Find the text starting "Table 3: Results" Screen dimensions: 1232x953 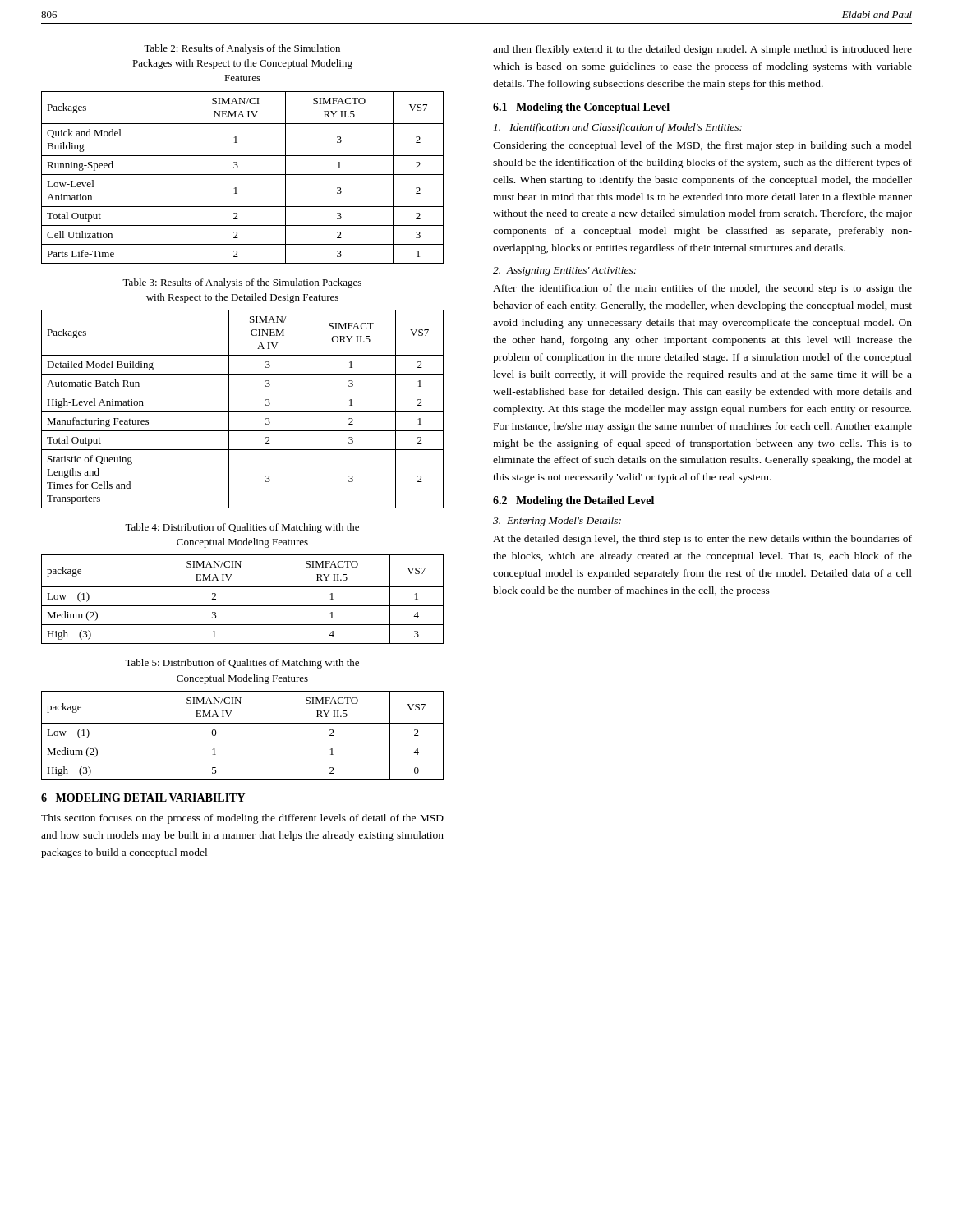pyautogui.click(x=242, y=289)
